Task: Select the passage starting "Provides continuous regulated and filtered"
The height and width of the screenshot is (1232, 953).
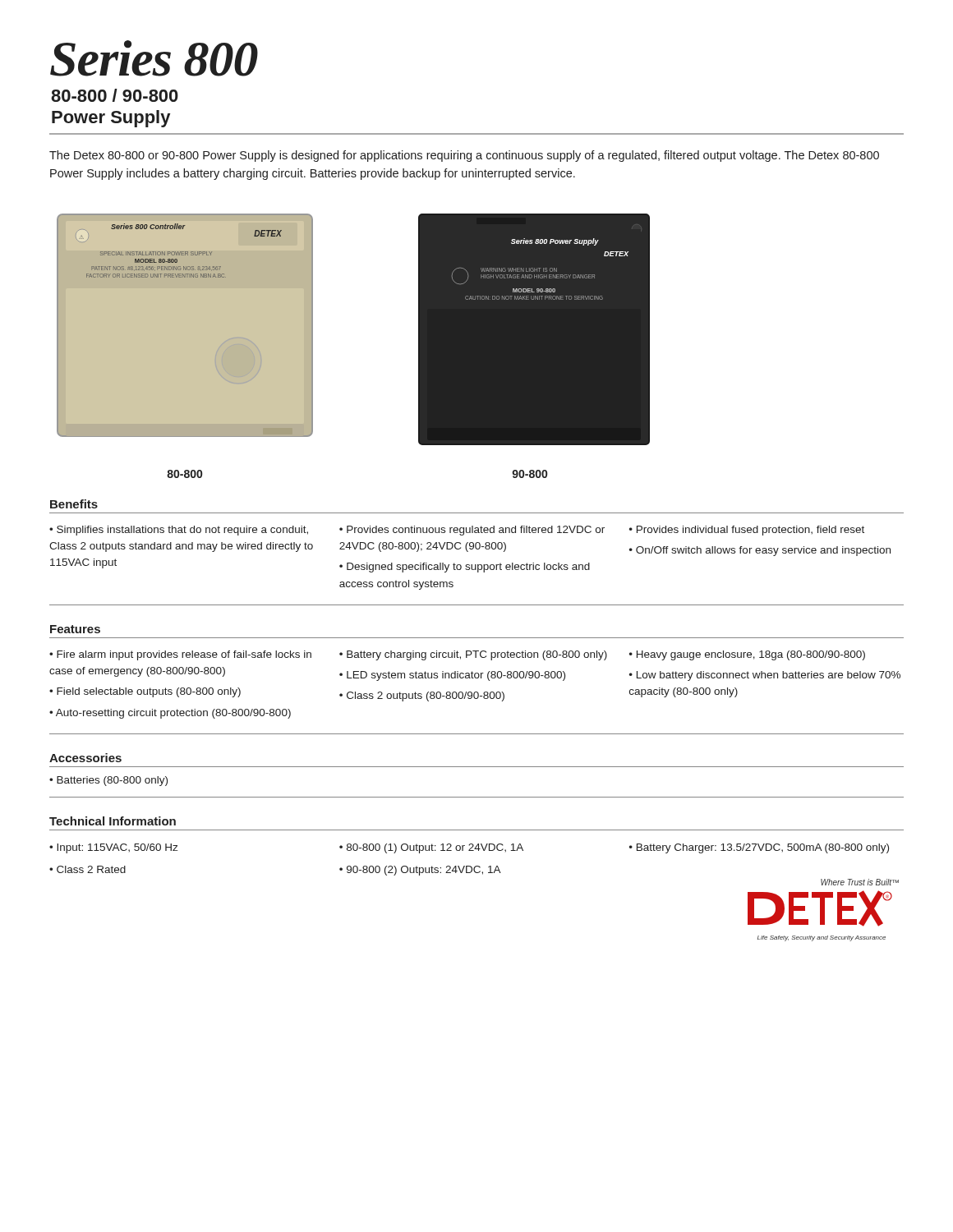Action: click(x=472, y=538)
